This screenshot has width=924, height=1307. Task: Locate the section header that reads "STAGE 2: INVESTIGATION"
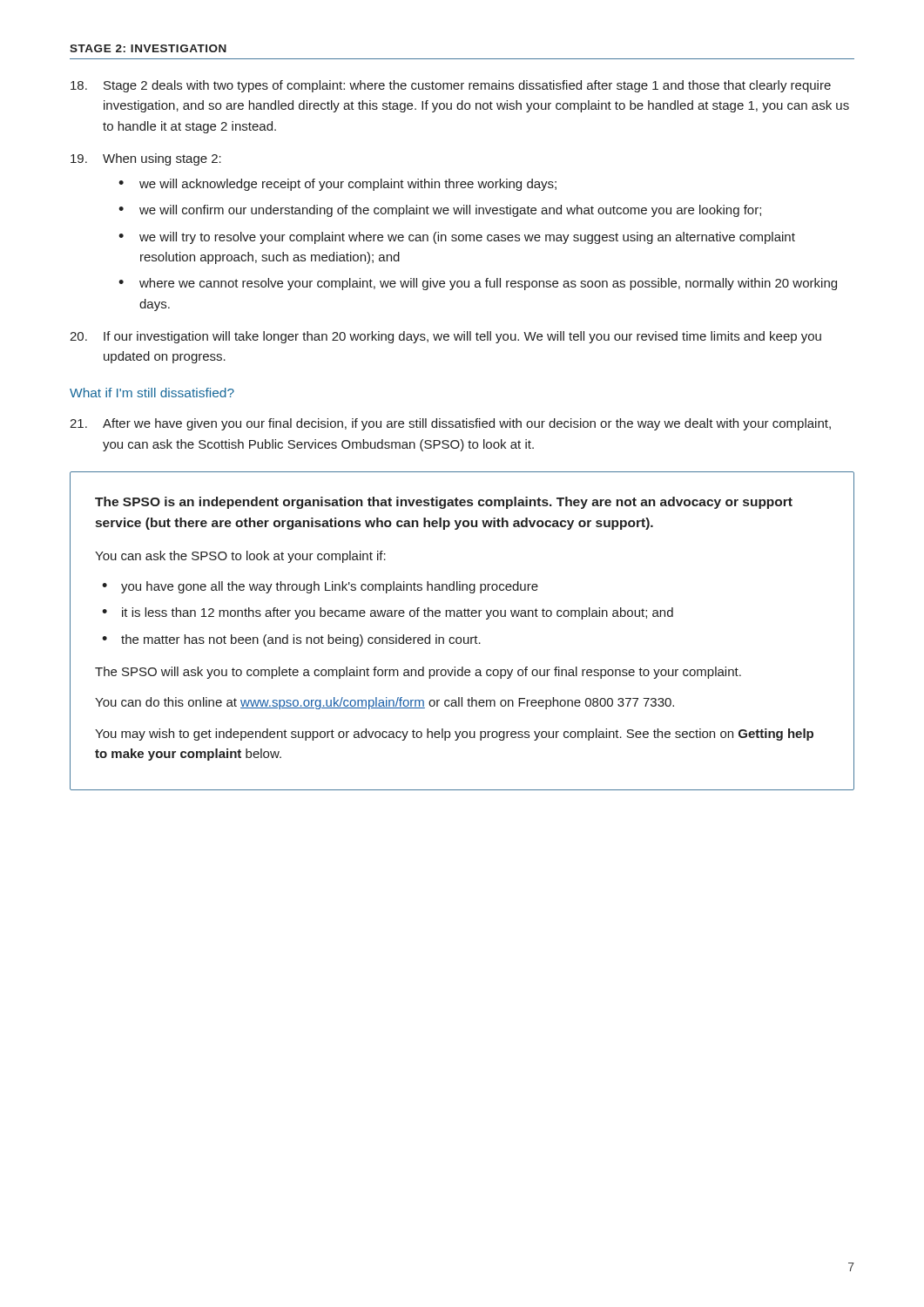(148, 48)
